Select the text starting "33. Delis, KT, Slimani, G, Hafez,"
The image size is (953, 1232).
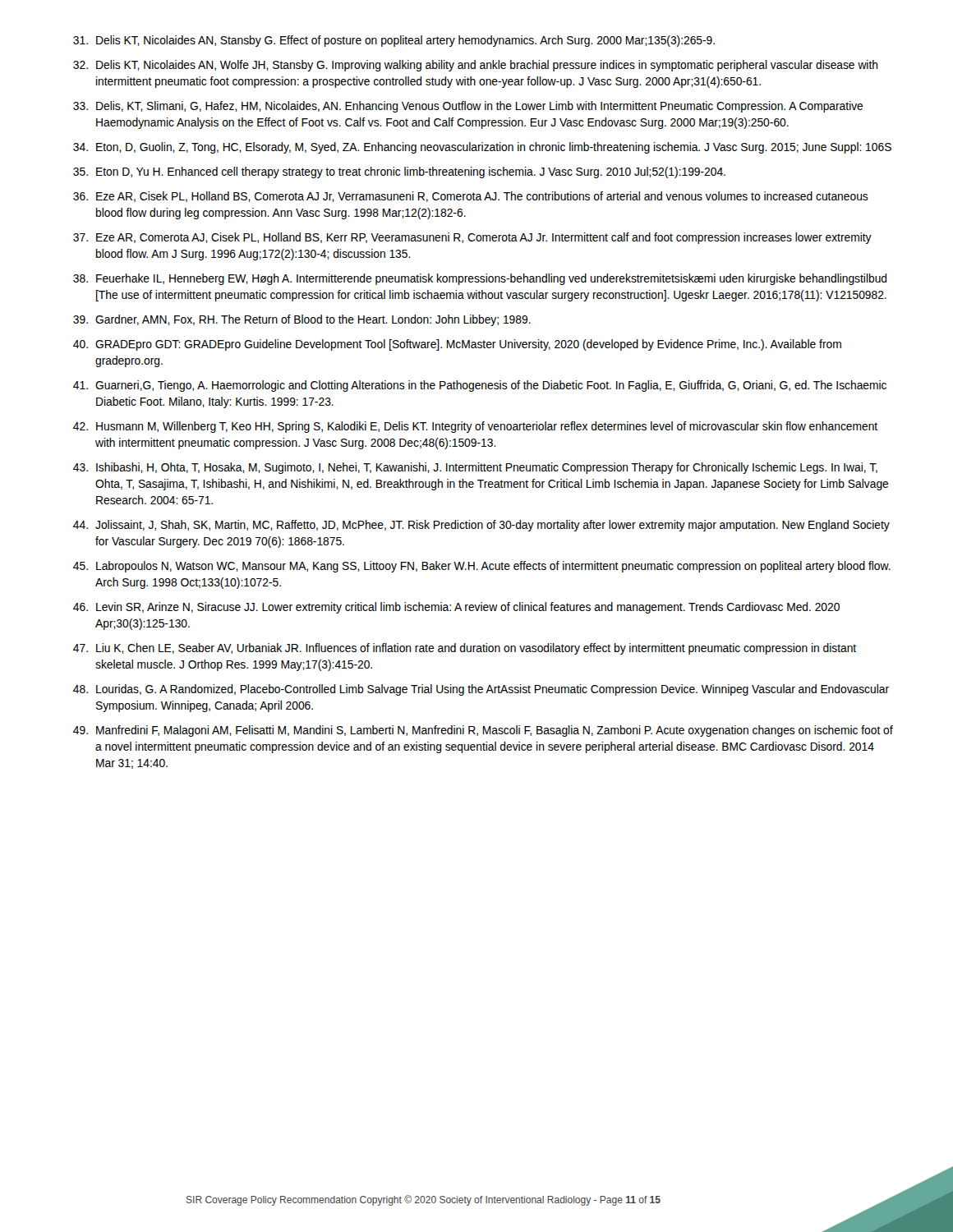click(x=476, y=115)
